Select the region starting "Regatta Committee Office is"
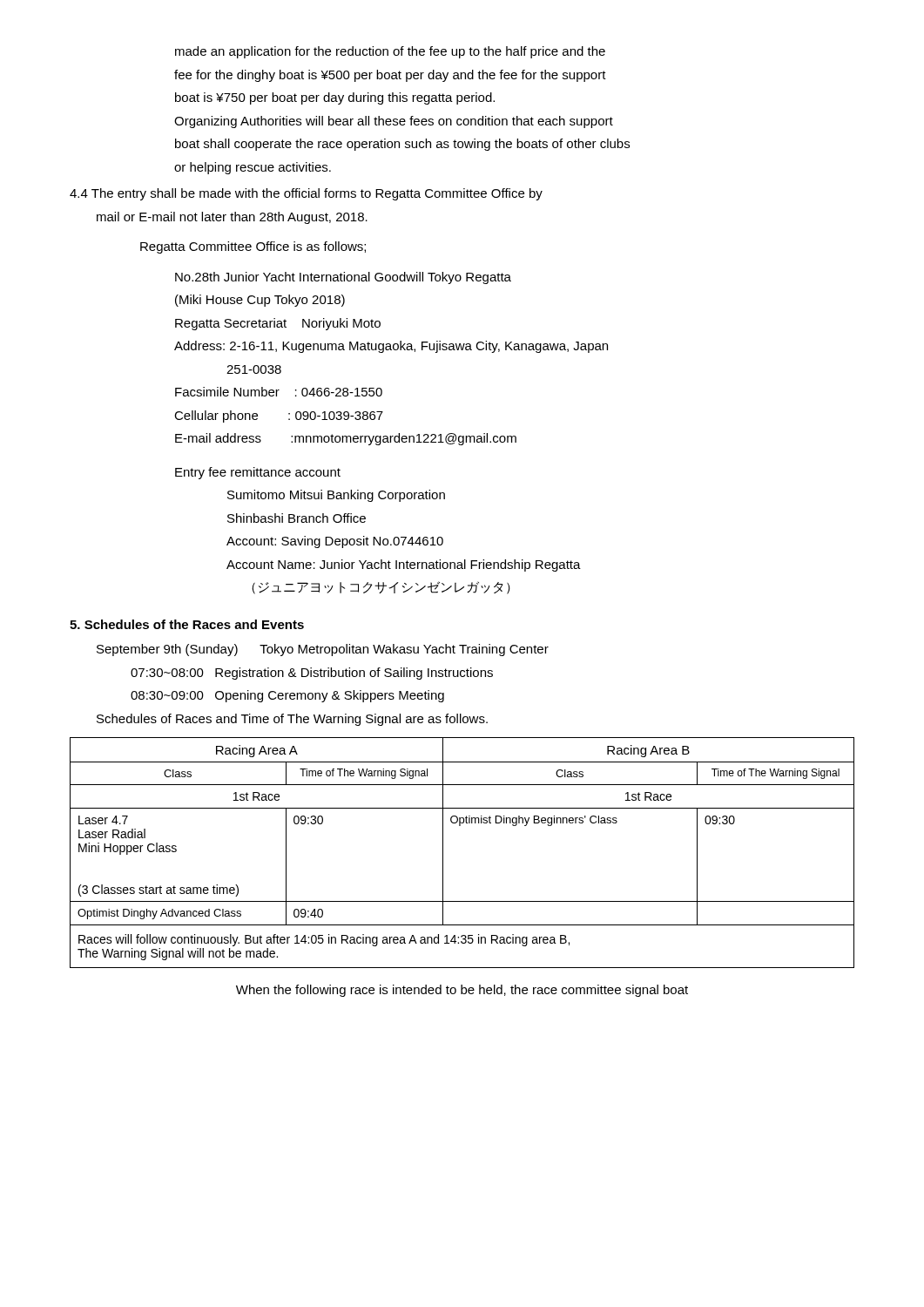 click(253, 247)
